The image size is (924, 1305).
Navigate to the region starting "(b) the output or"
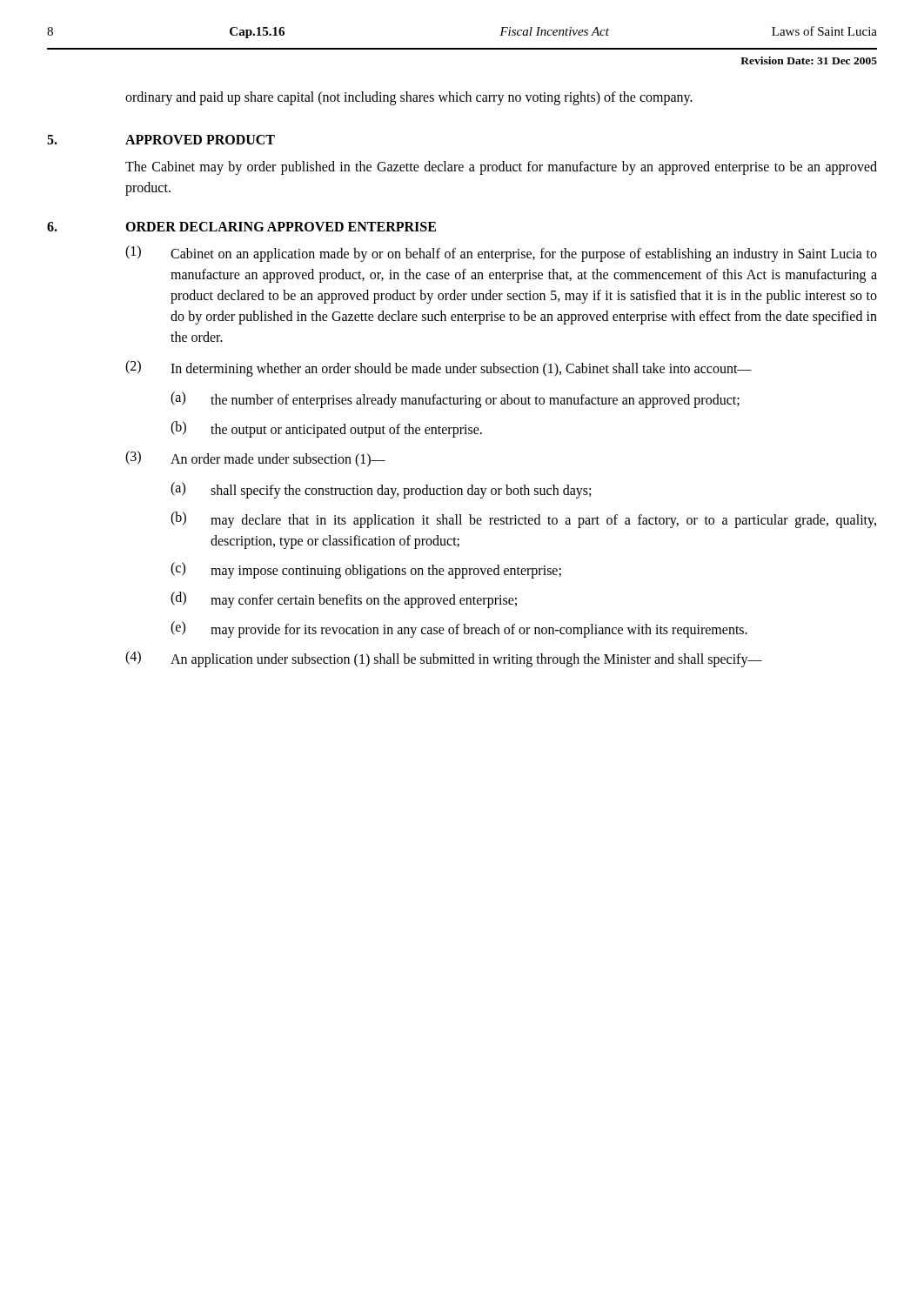(326, 429)
